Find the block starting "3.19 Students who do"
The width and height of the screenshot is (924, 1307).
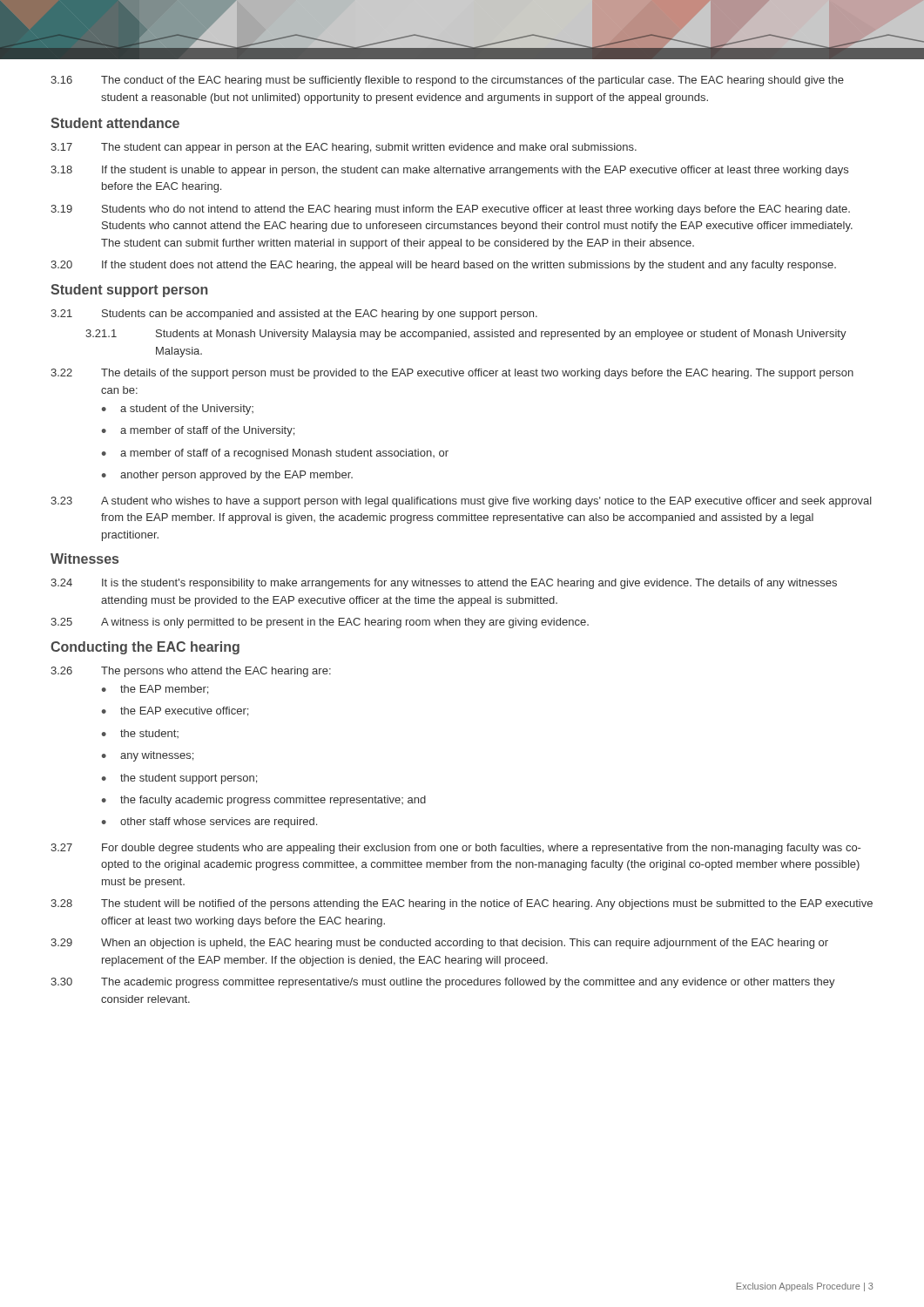coord(462,225)
